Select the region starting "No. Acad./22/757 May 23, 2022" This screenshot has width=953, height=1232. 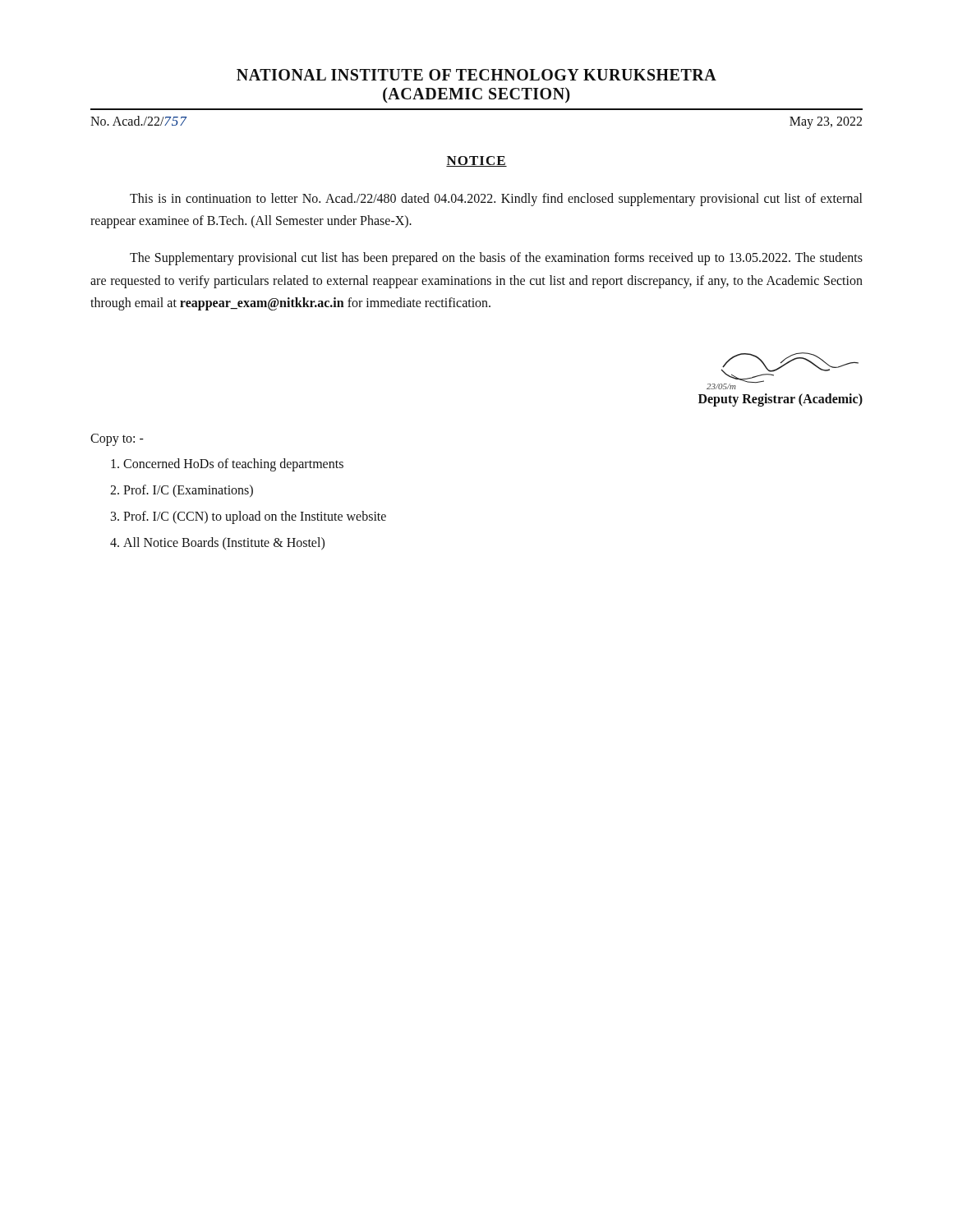click(135, 122)
